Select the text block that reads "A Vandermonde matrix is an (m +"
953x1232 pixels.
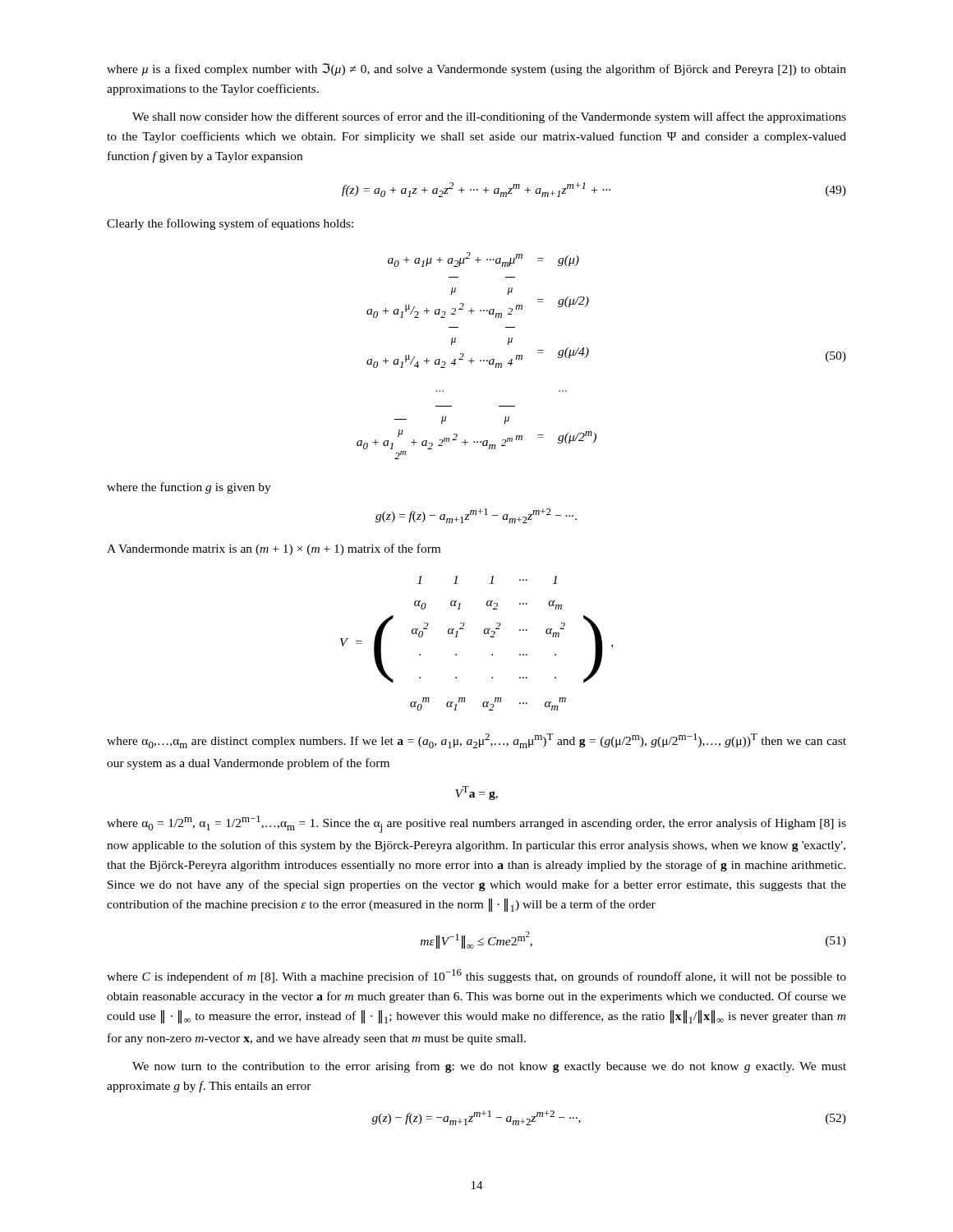coord(274,548)
